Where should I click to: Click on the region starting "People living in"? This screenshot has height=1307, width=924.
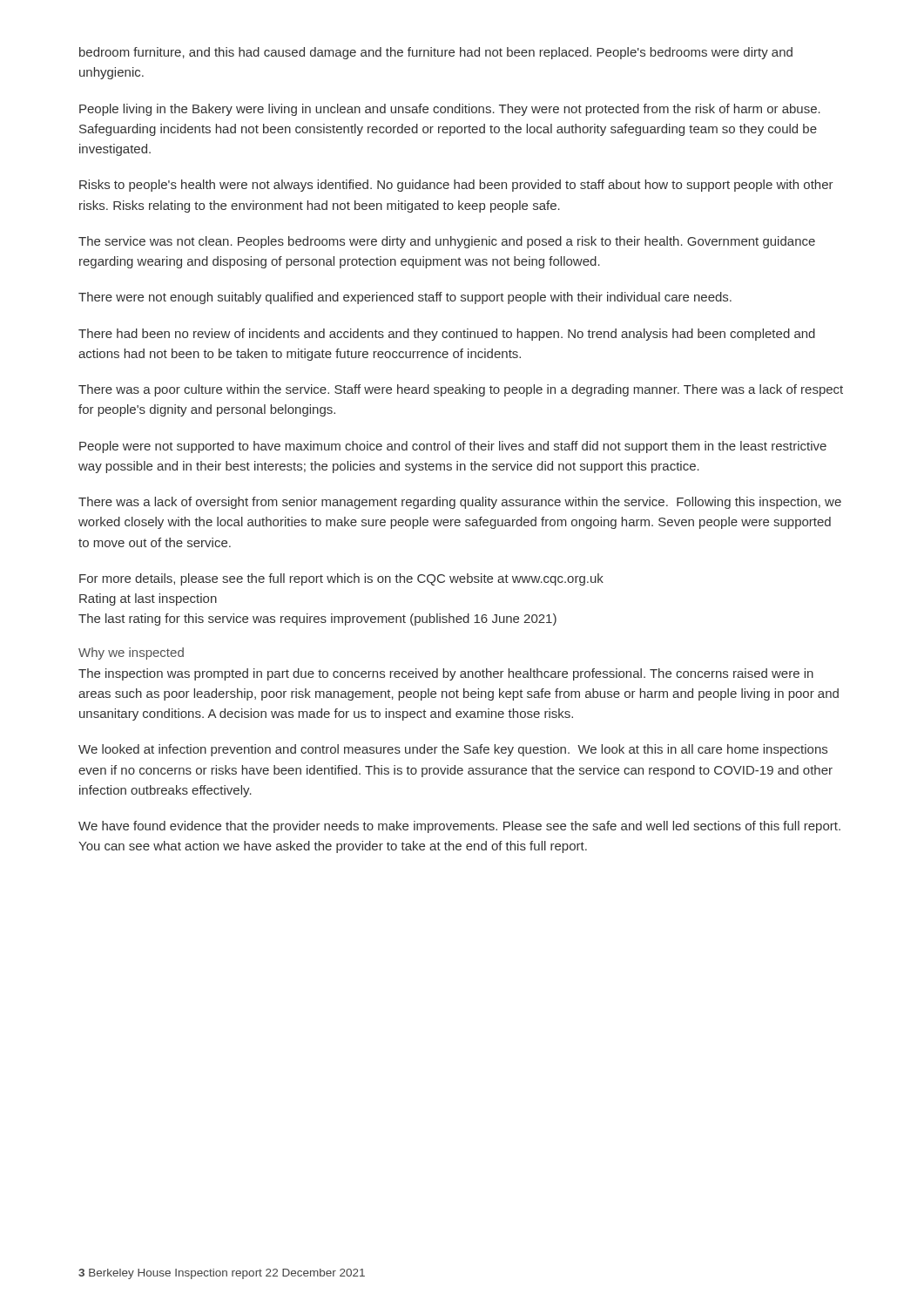pos(450,128)
